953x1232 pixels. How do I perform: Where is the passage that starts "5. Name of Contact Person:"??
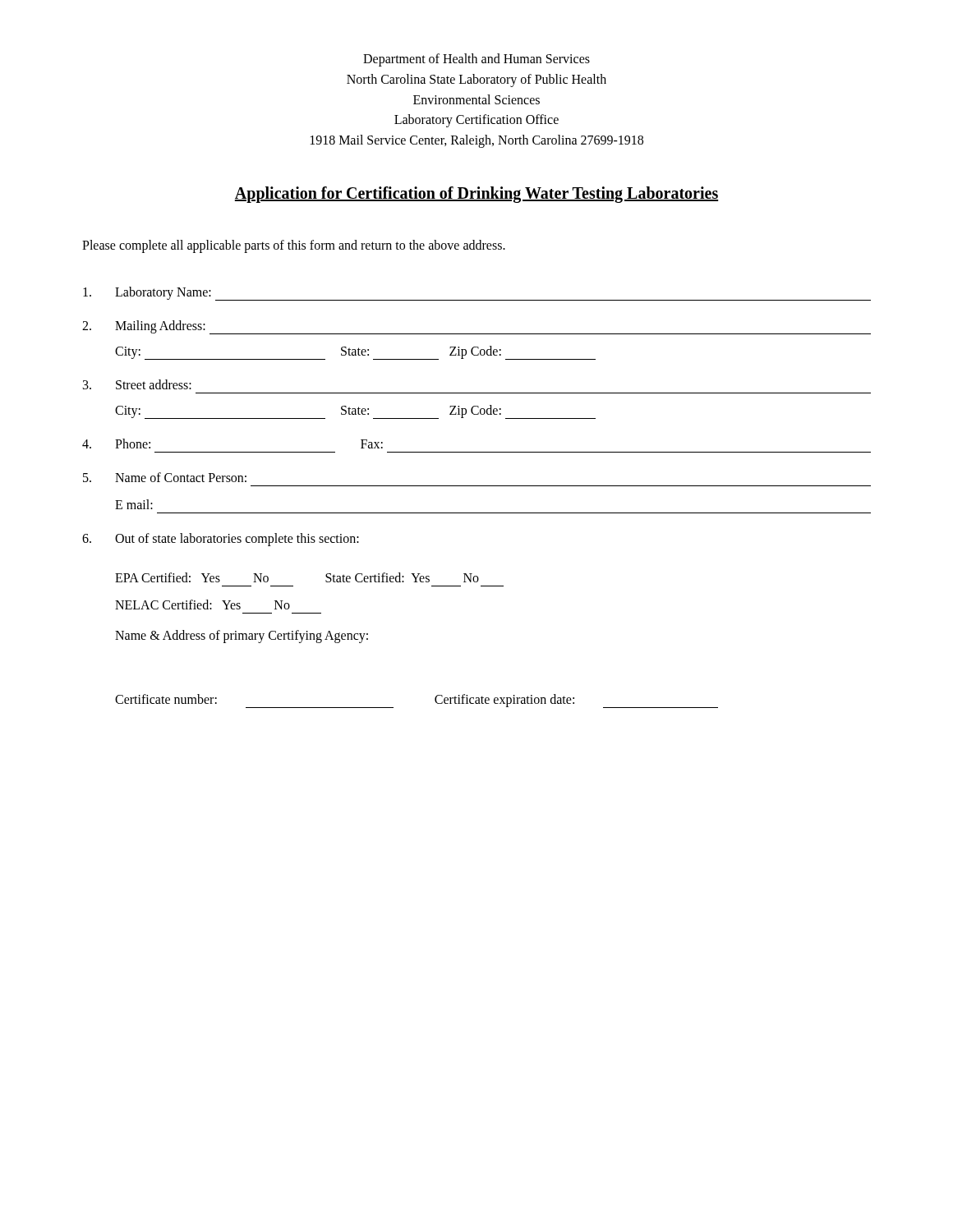[476, 492]
